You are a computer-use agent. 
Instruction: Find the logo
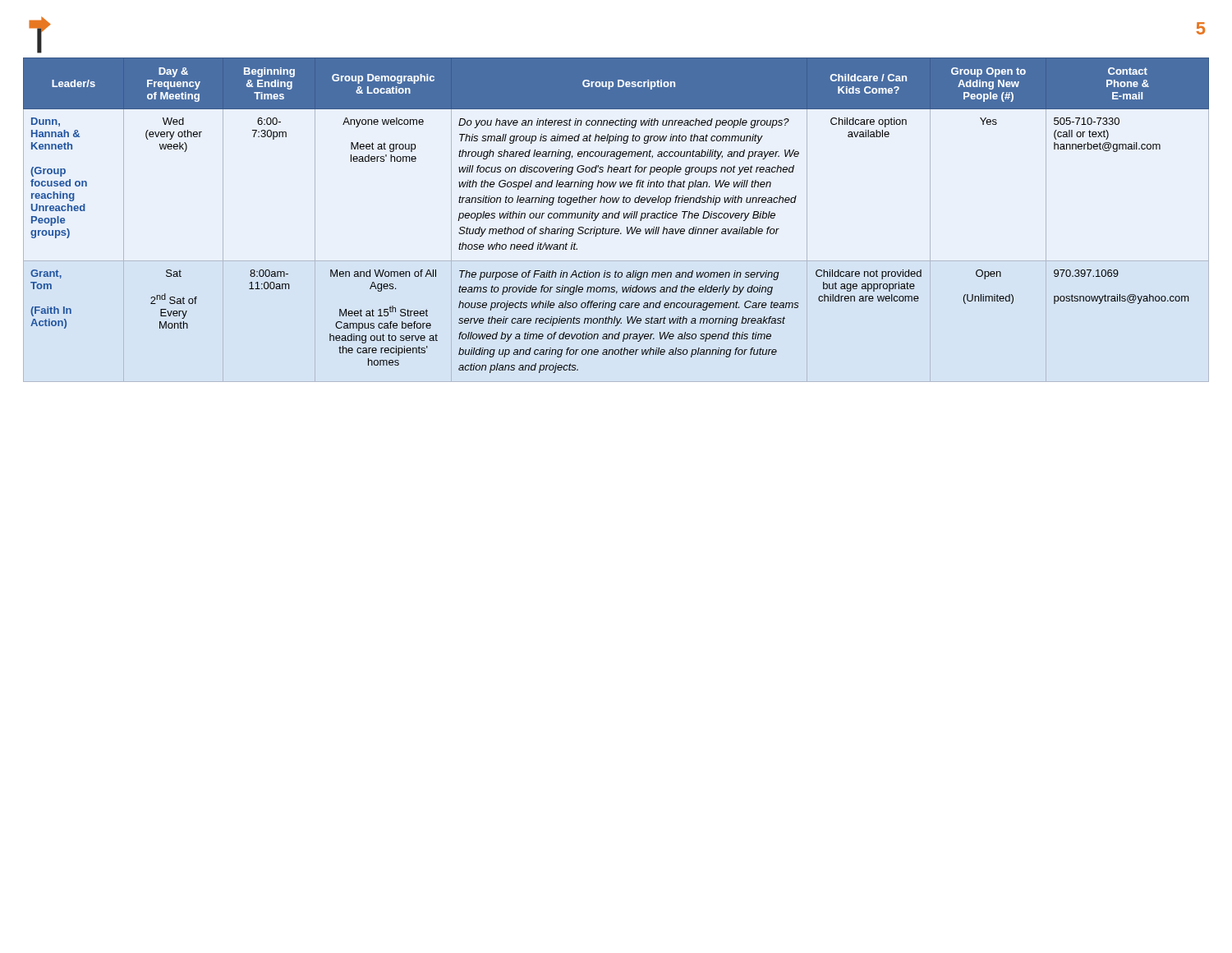(43, 36)
